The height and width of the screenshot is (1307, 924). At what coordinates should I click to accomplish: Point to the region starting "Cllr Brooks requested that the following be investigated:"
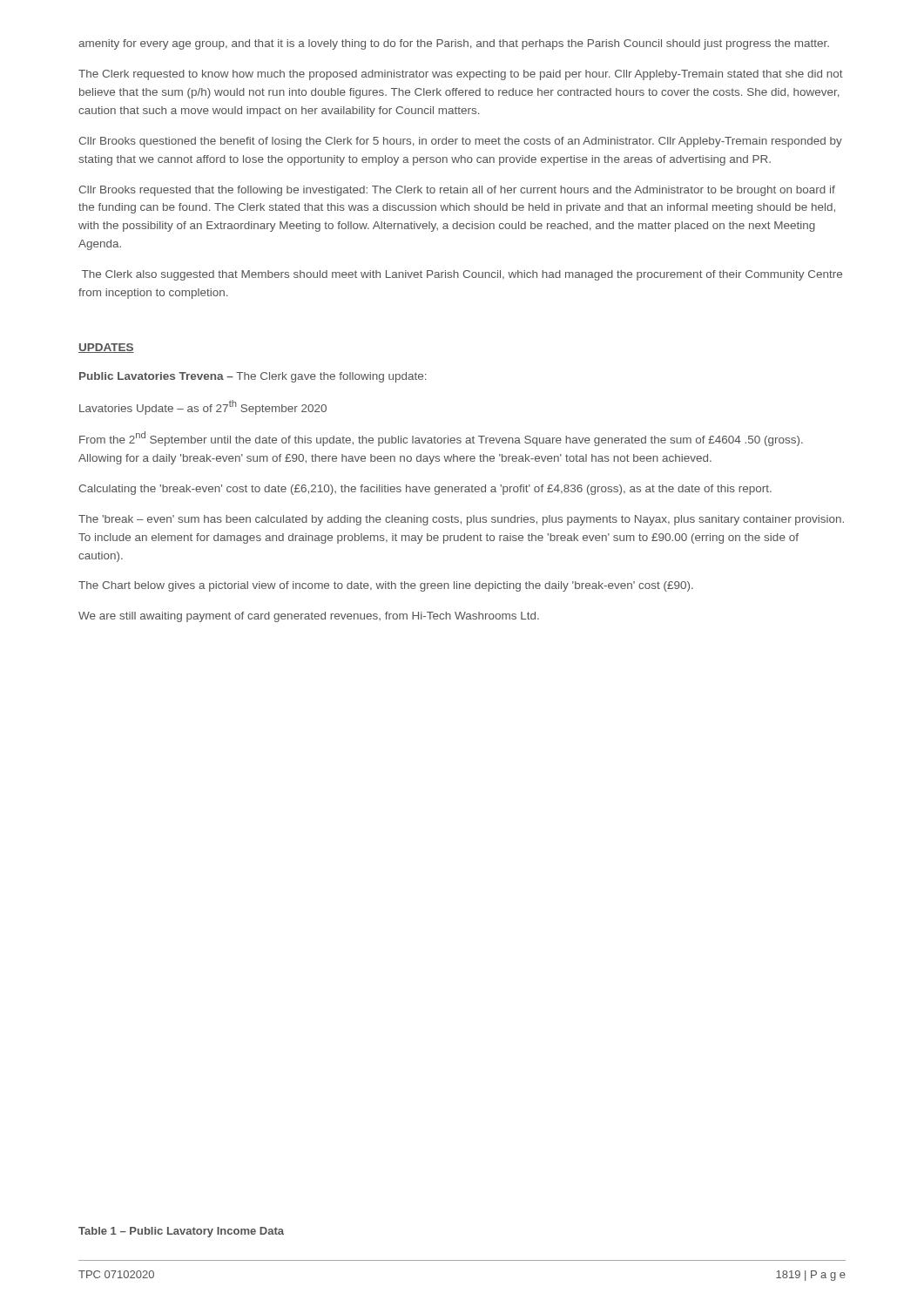coord(457,216)
